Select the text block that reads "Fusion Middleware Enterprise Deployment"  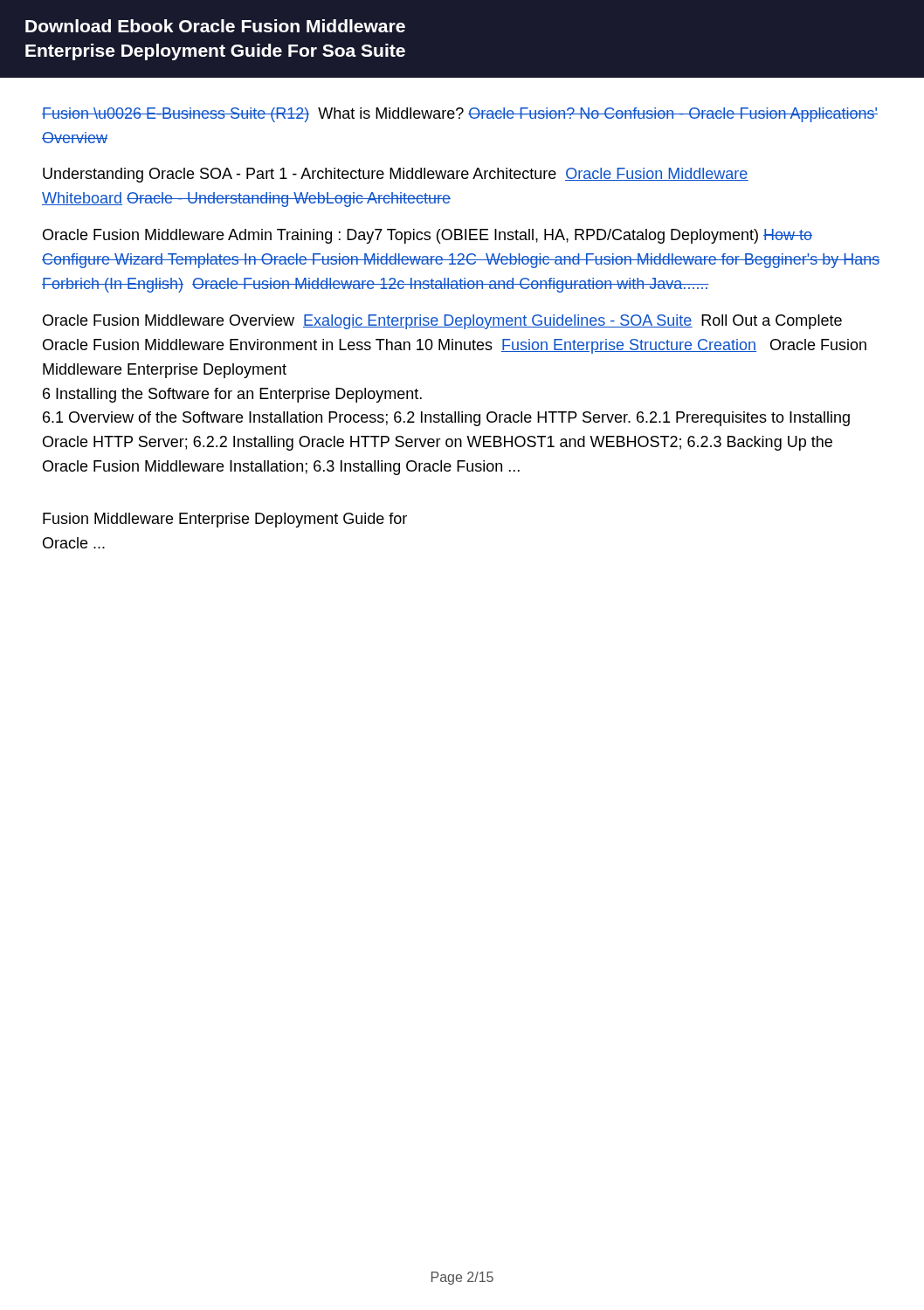225,531
